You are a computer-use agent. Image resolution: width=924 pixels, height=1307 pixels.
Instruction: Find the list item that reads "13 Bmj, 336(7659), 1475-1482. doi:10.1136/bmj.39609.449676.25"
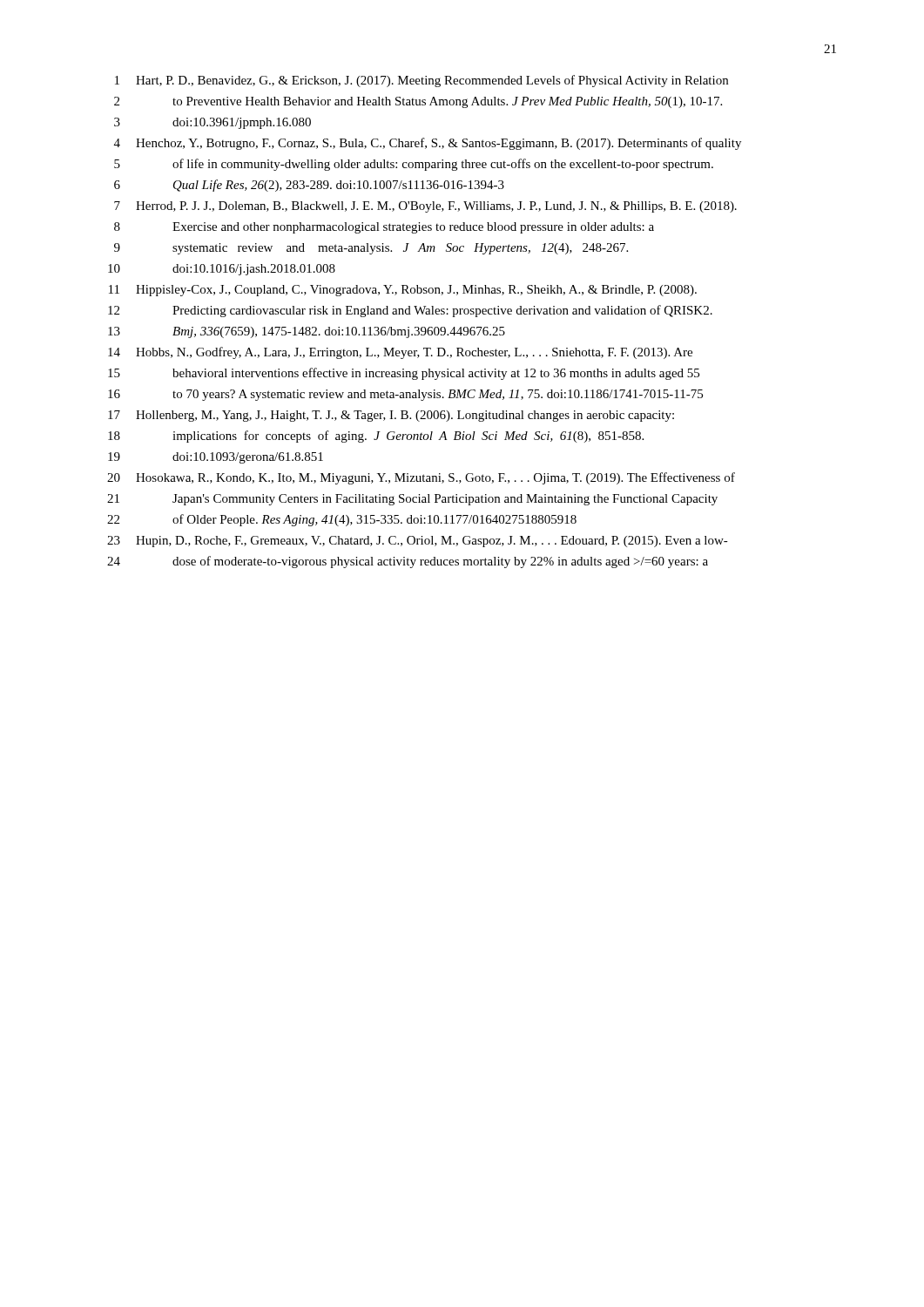click(462, 331)
